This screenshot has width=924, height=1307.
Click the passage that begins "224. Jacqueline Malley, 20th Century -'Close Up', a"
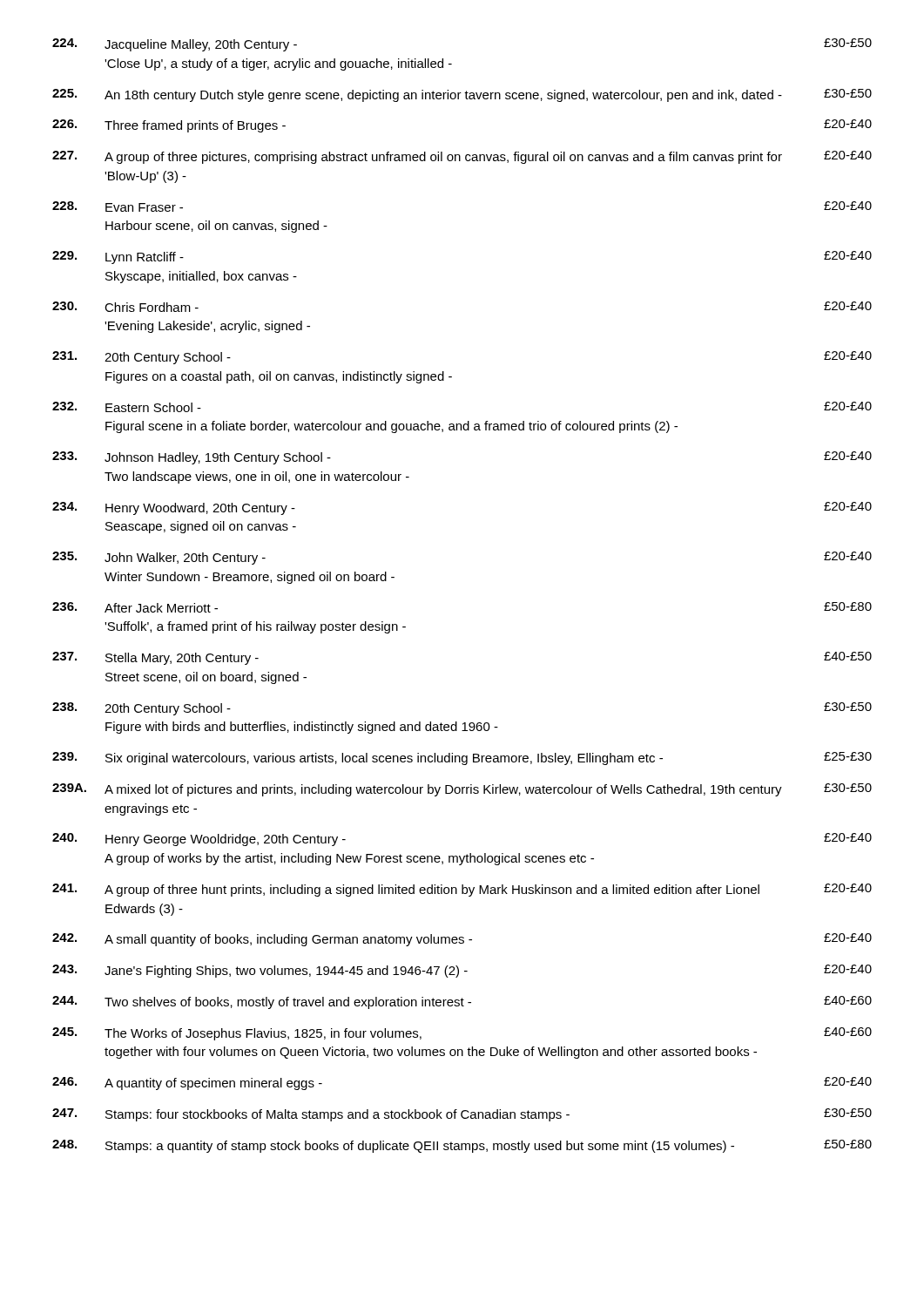pos(198,45)
